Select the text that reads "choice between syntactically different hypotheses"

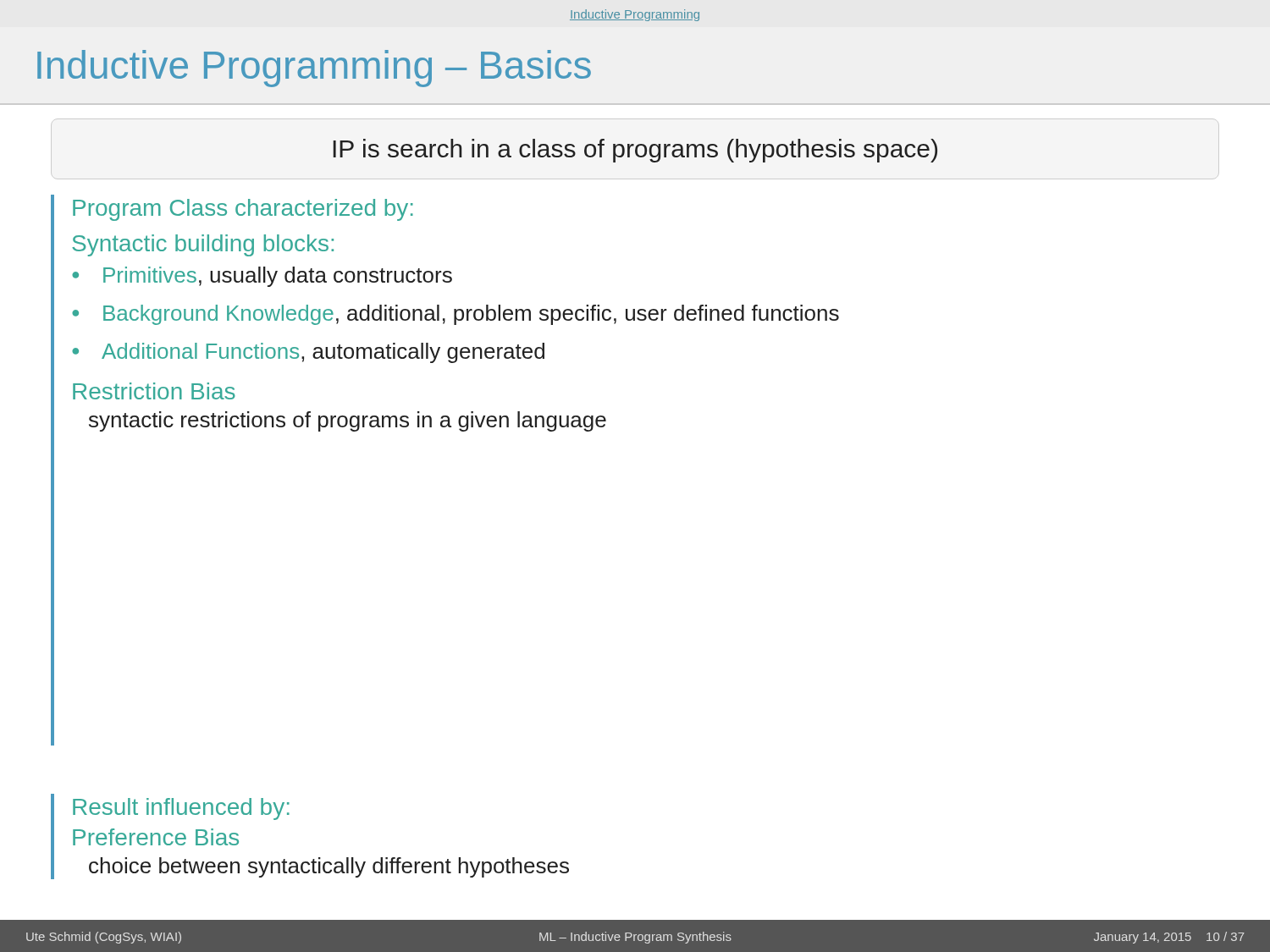pyautogui.click(x=329, y=866)
